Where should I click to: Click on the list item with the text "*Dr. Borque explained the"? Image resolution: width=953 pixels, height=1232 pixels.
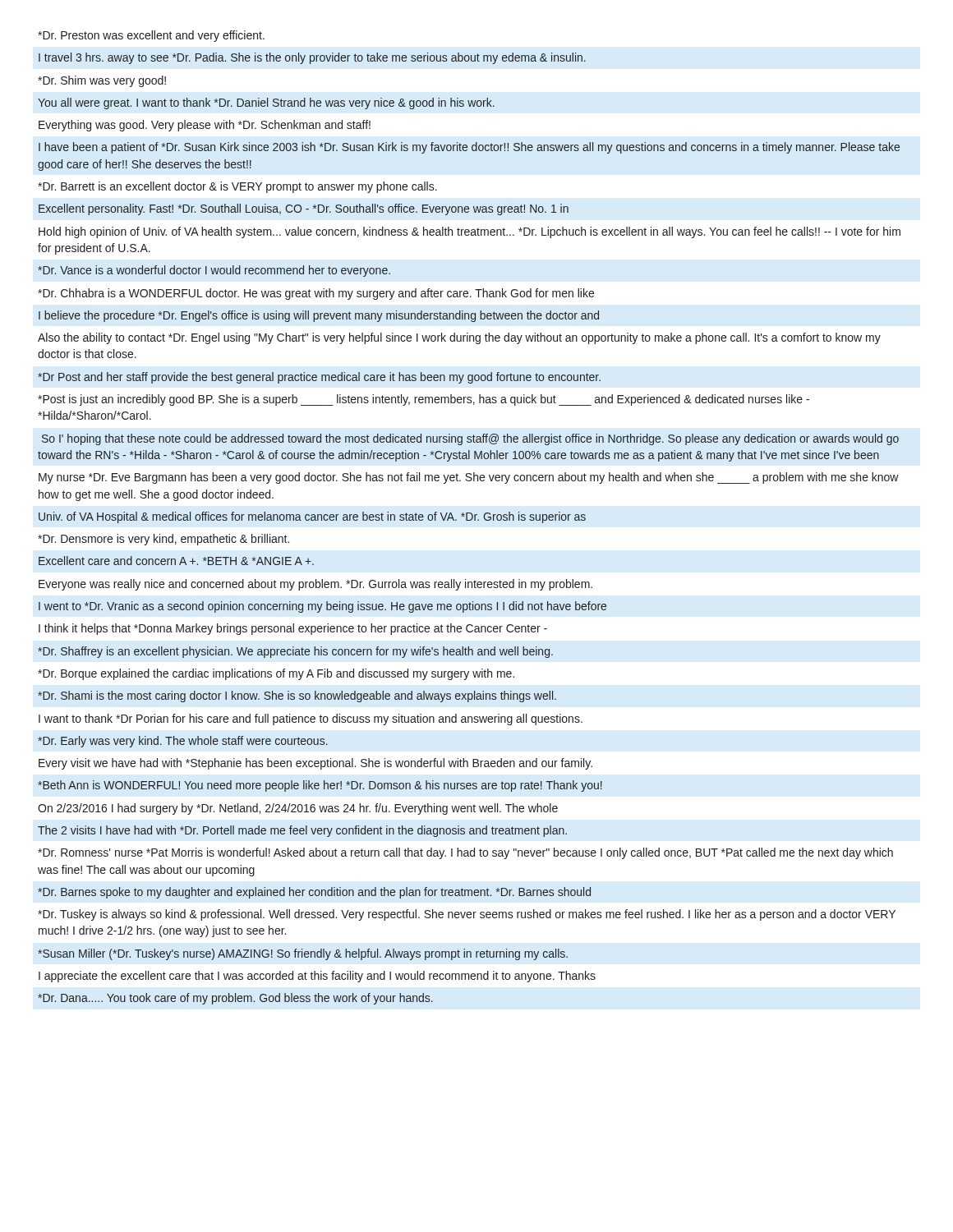click(x=277, y=673)
